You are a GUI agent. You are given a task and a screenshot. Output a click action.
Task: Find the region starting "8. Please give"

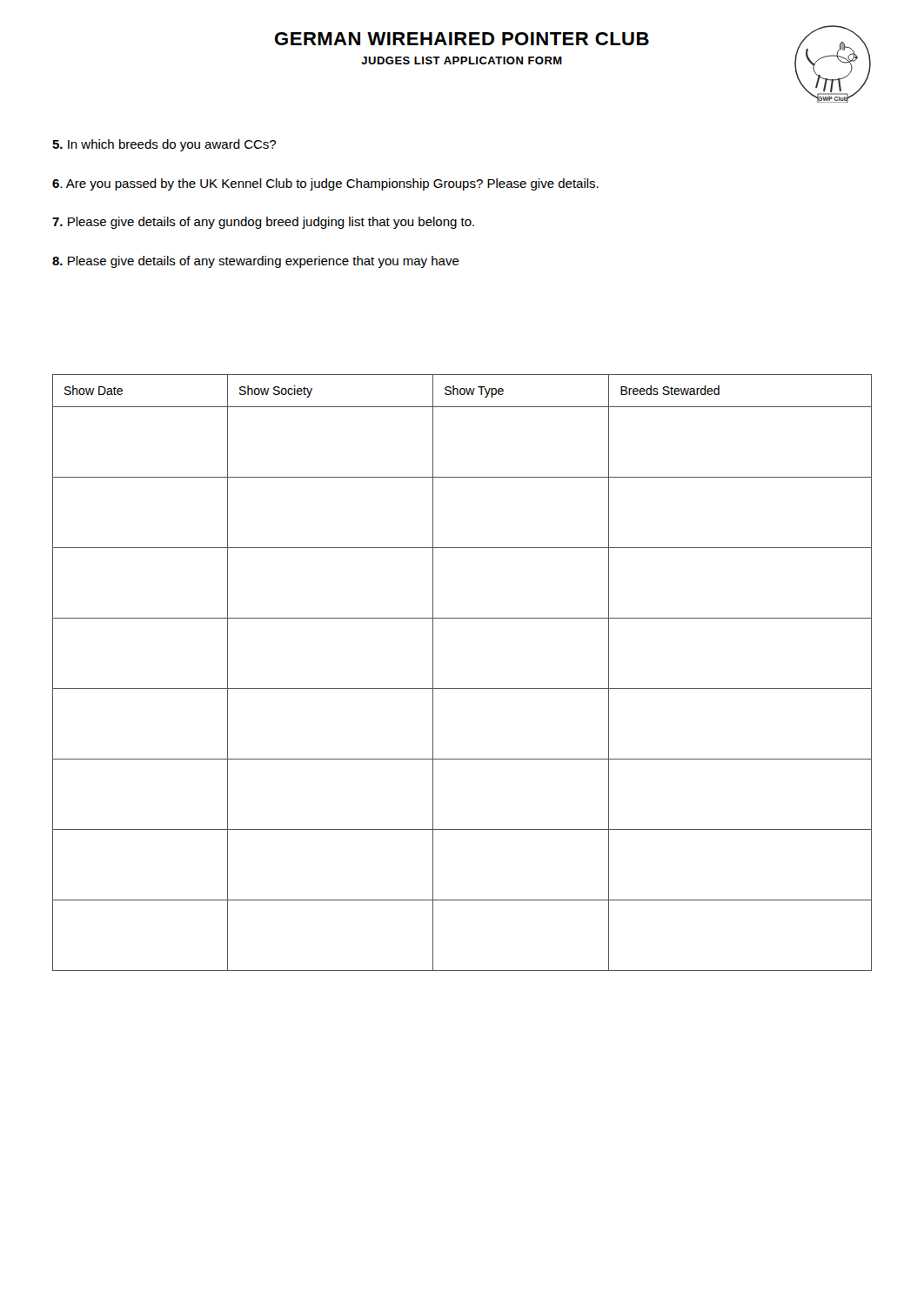click(x=256, y=260)
